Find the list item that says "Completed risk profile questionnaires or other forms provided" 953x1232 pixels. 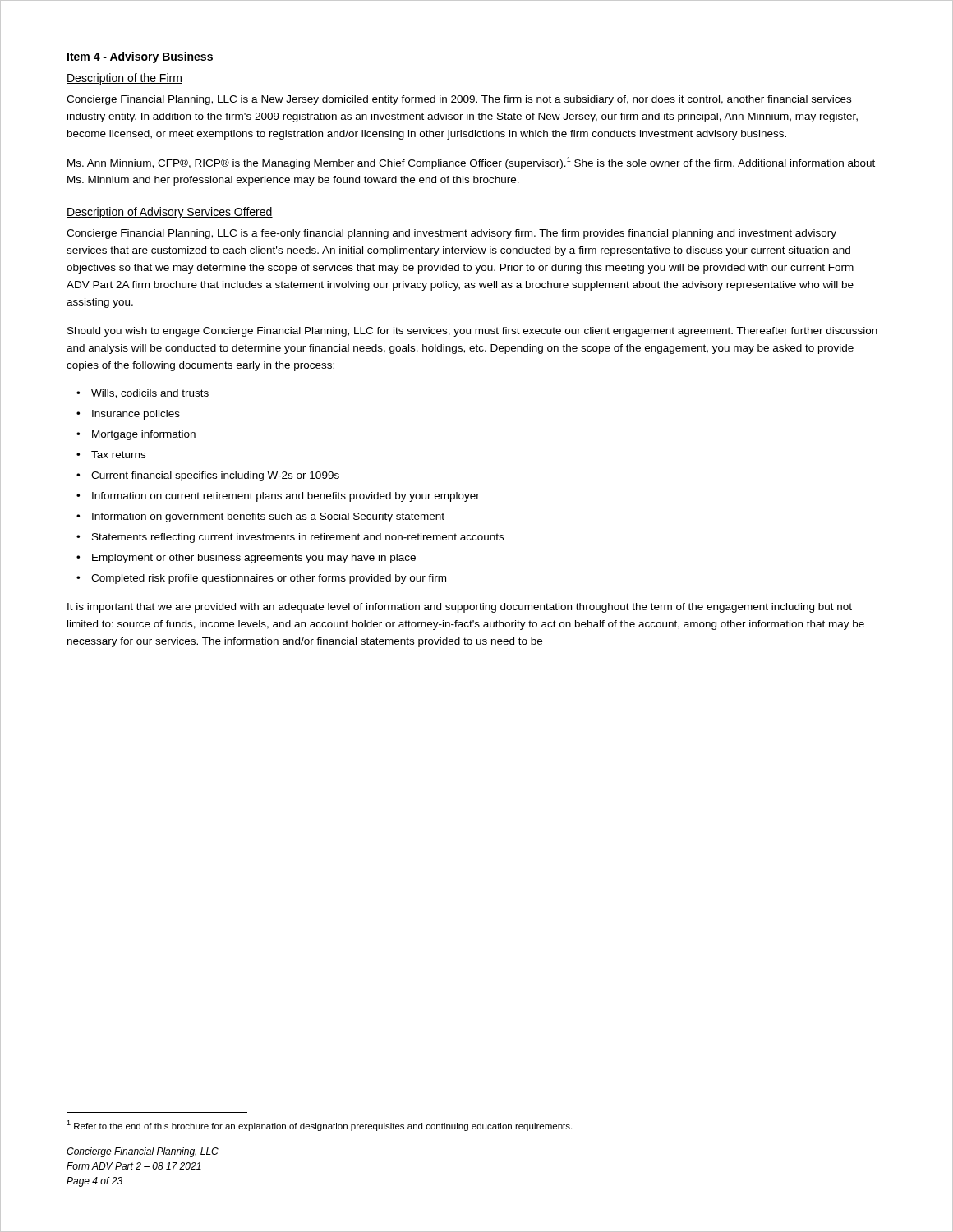click(x=269, y=578)
